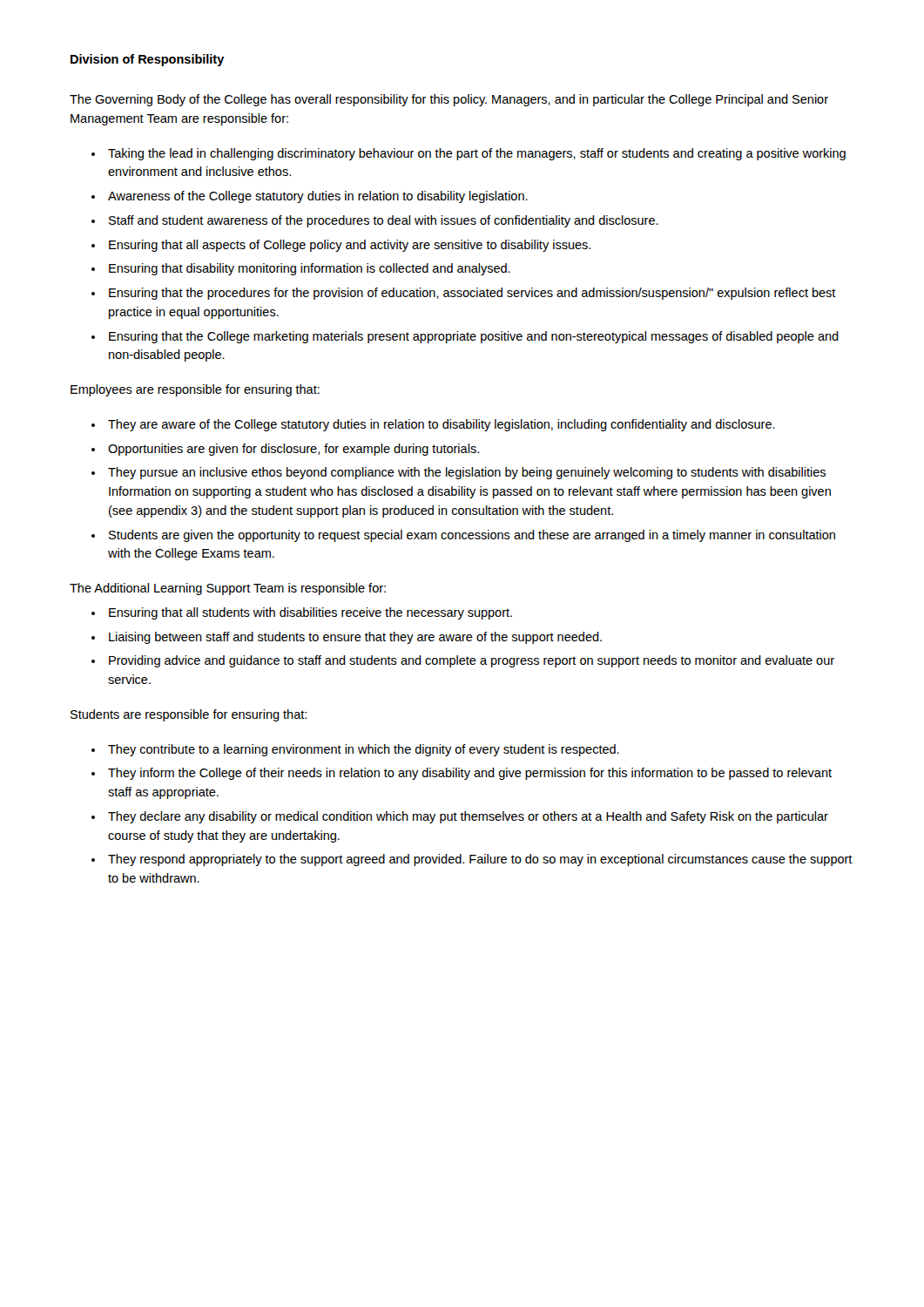
Task: Click on the region starting "Awareness of the"
Action: click(x=318, y=196)
